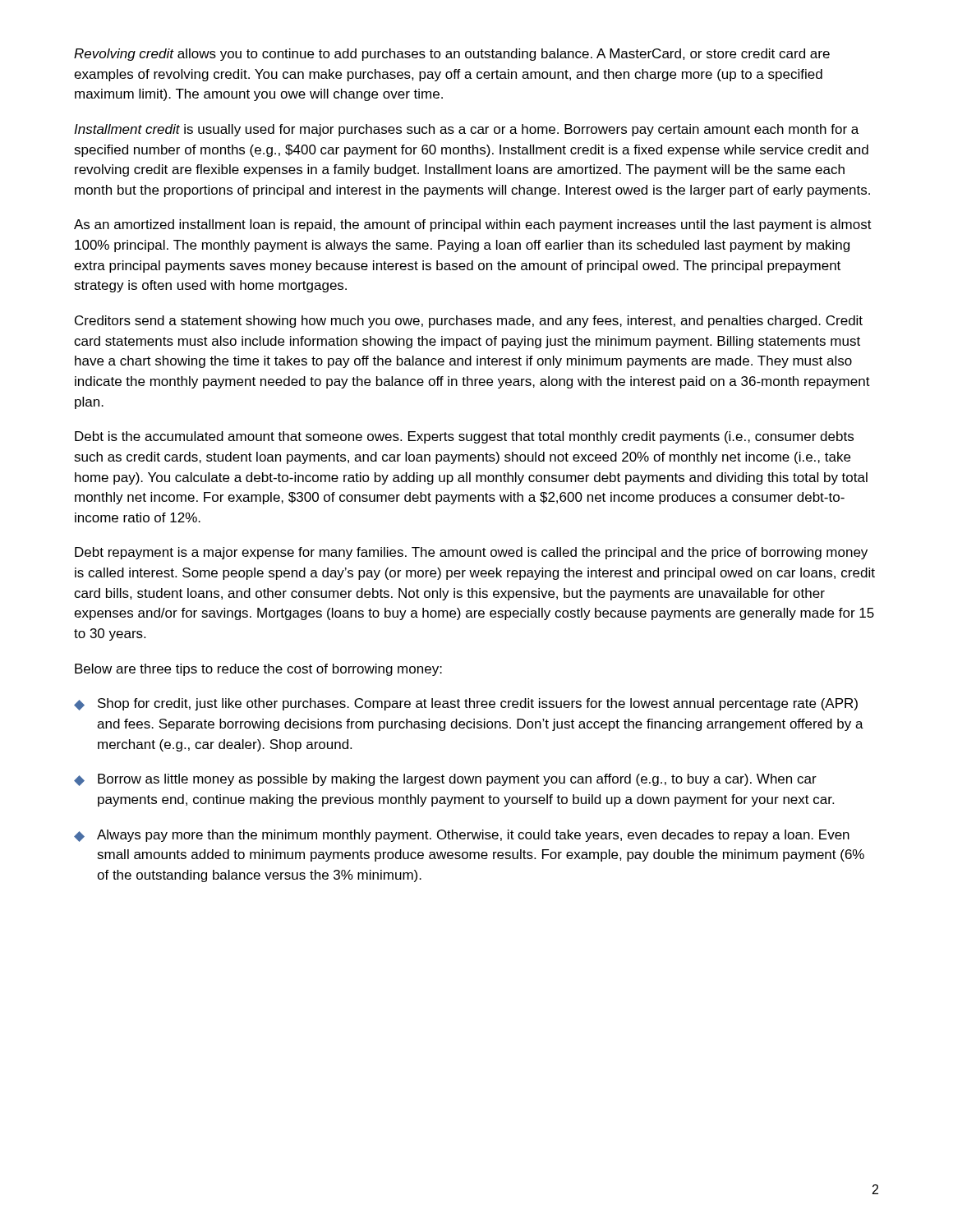Where is the passage that starts "Below are three tips to reduce the cost"?
Viewport: 953px width, 1232px height.
pyautogui.click(x=258, y=670)
